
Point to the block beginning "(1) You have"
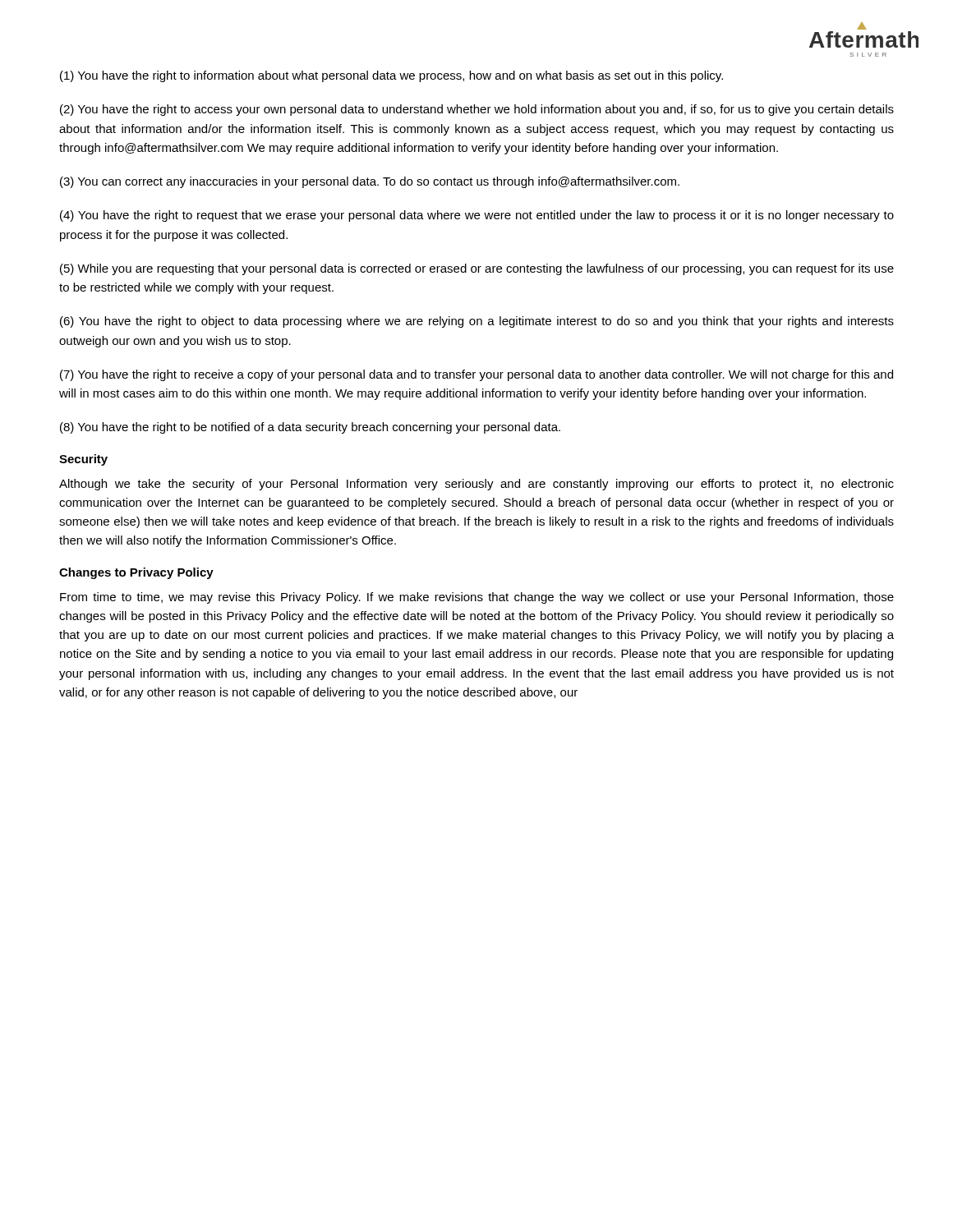(x=392, y=75)
